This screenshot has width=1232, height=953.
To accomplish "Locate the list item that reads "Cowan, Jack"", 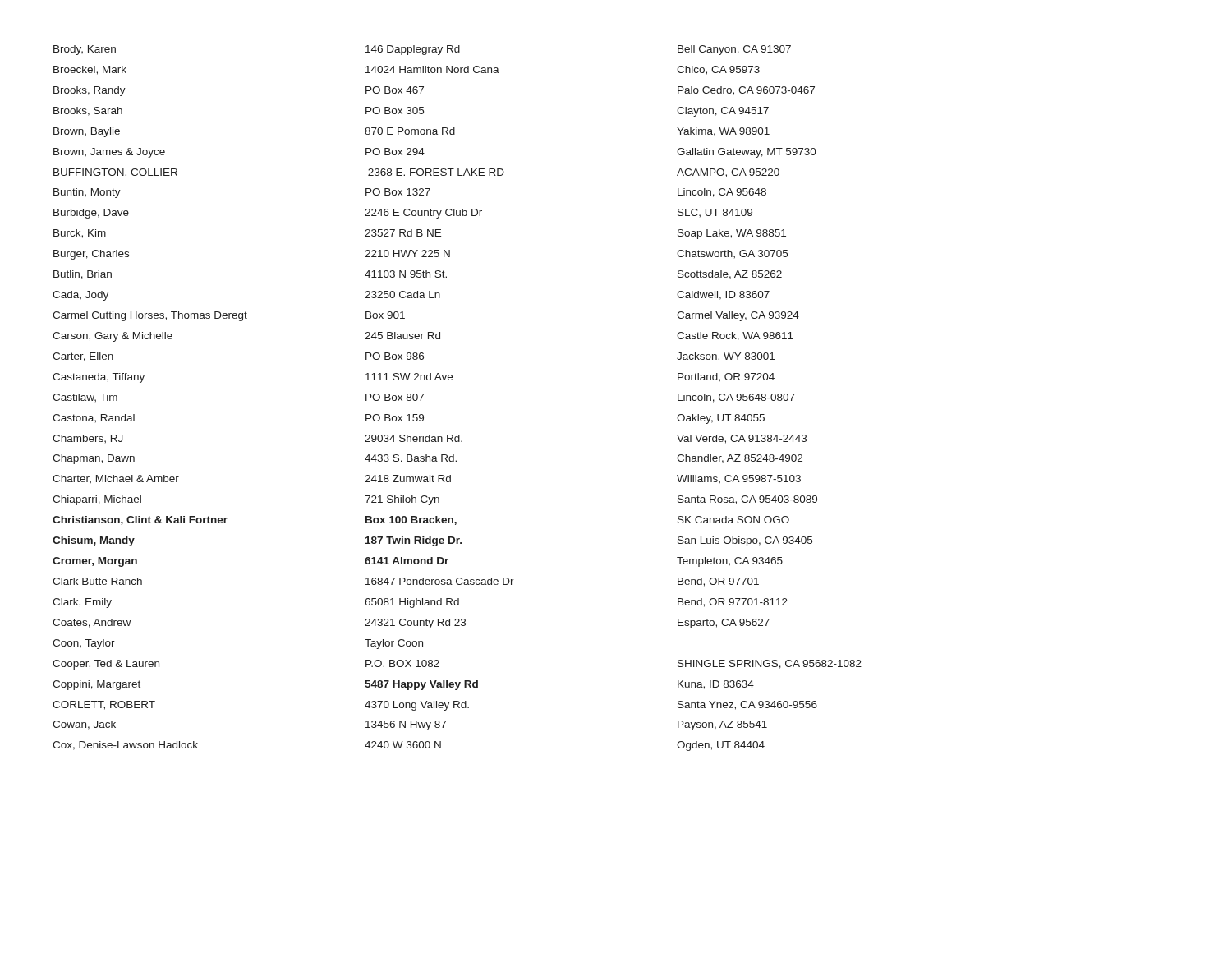I will (x=84, y=725).
